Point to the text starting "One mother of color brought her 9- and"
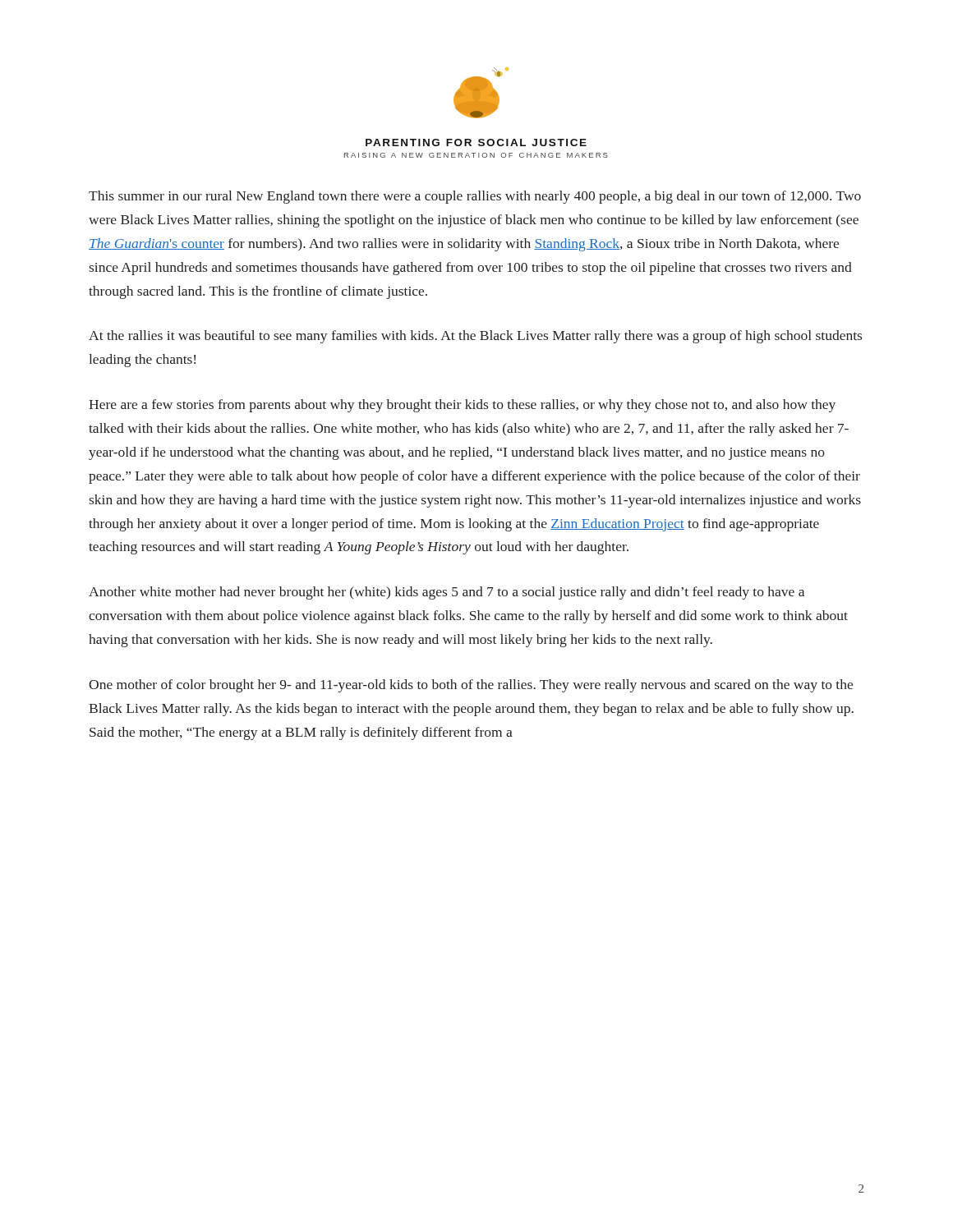This screenshot has width=953, height=1232. pos(472,708)
